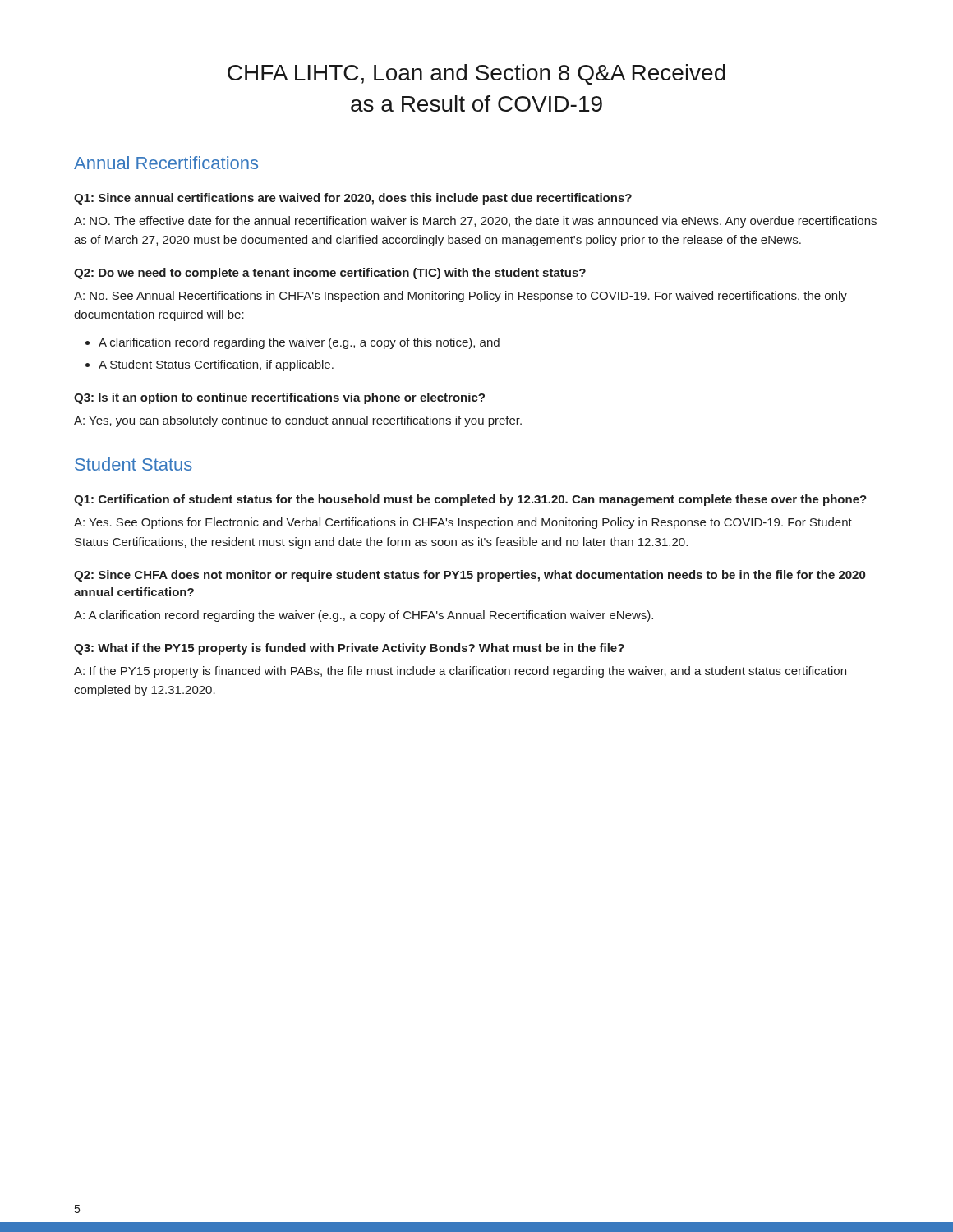Locate the text block containing "Q3: Is it an option to continue"
Screen dimensions: 1232x953
tap(280, 397)
